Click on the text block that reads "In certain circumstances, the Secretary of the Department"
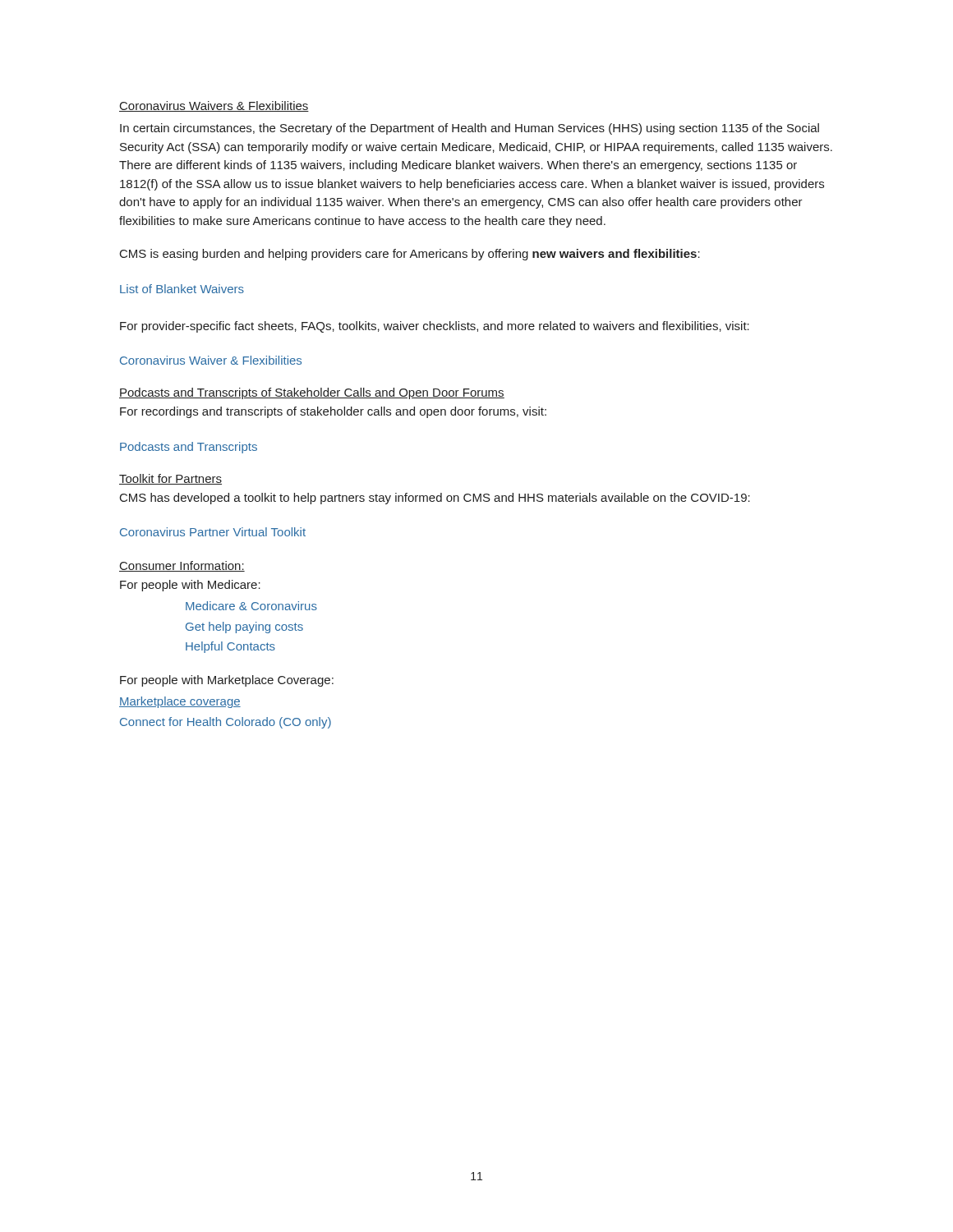Viewport: 953px width, 1232px height. point(476,174)
